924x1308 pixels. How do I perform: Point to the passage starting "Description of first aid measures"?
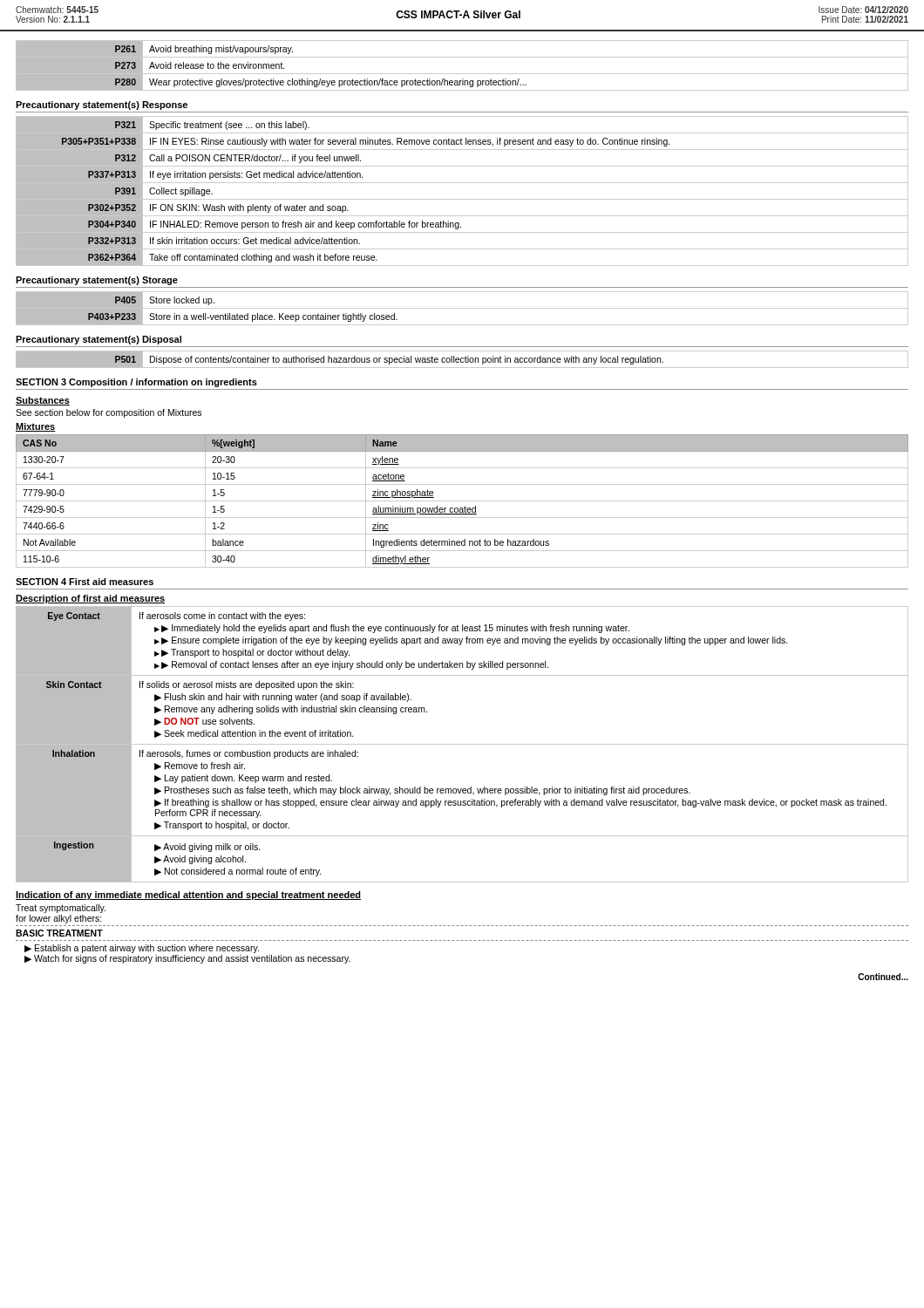pos(90,598)
